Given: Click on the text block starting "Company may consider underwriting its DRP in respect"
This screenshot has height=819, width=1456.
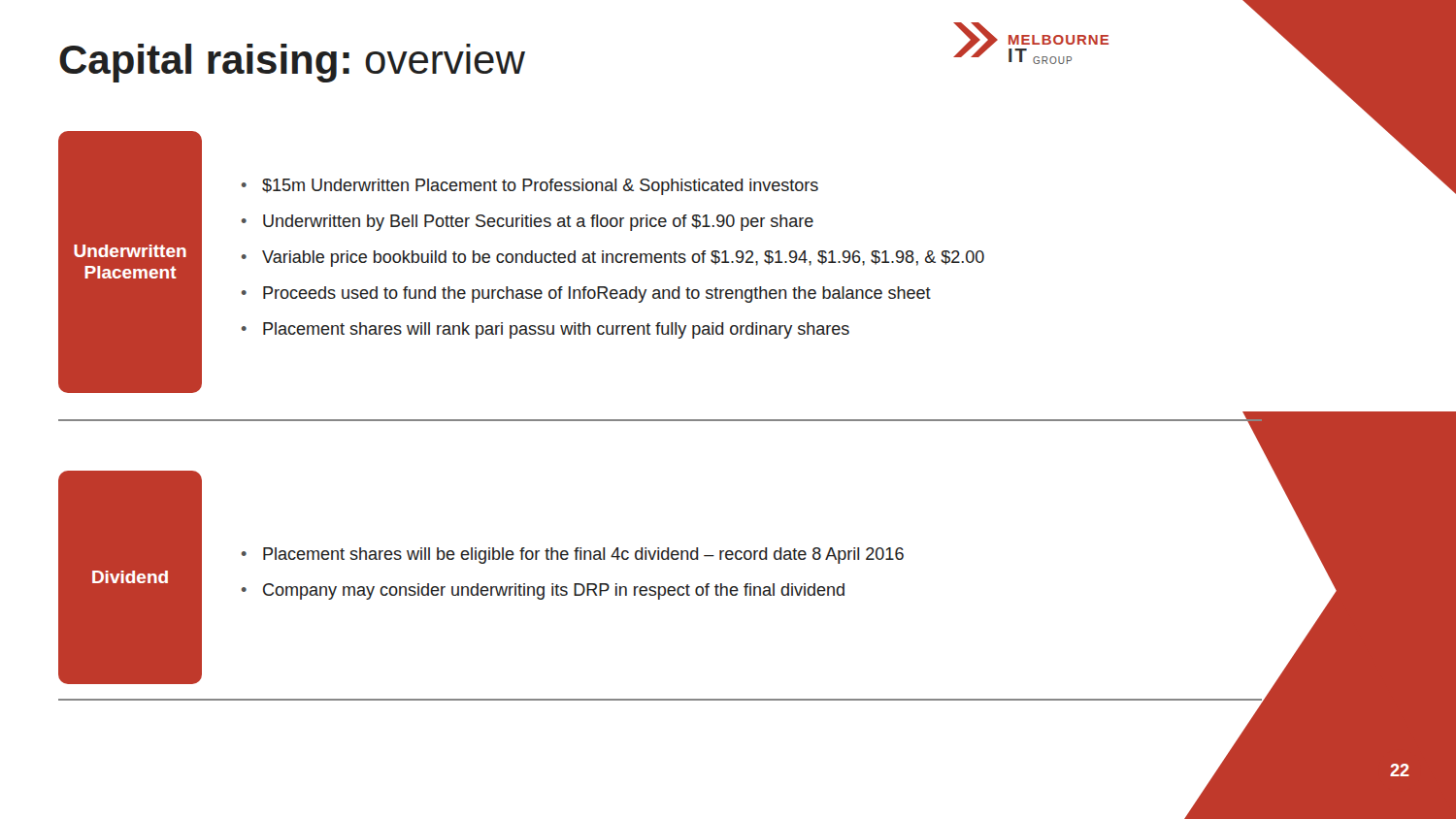Looking at the screenshot, I should pos(554,590).
